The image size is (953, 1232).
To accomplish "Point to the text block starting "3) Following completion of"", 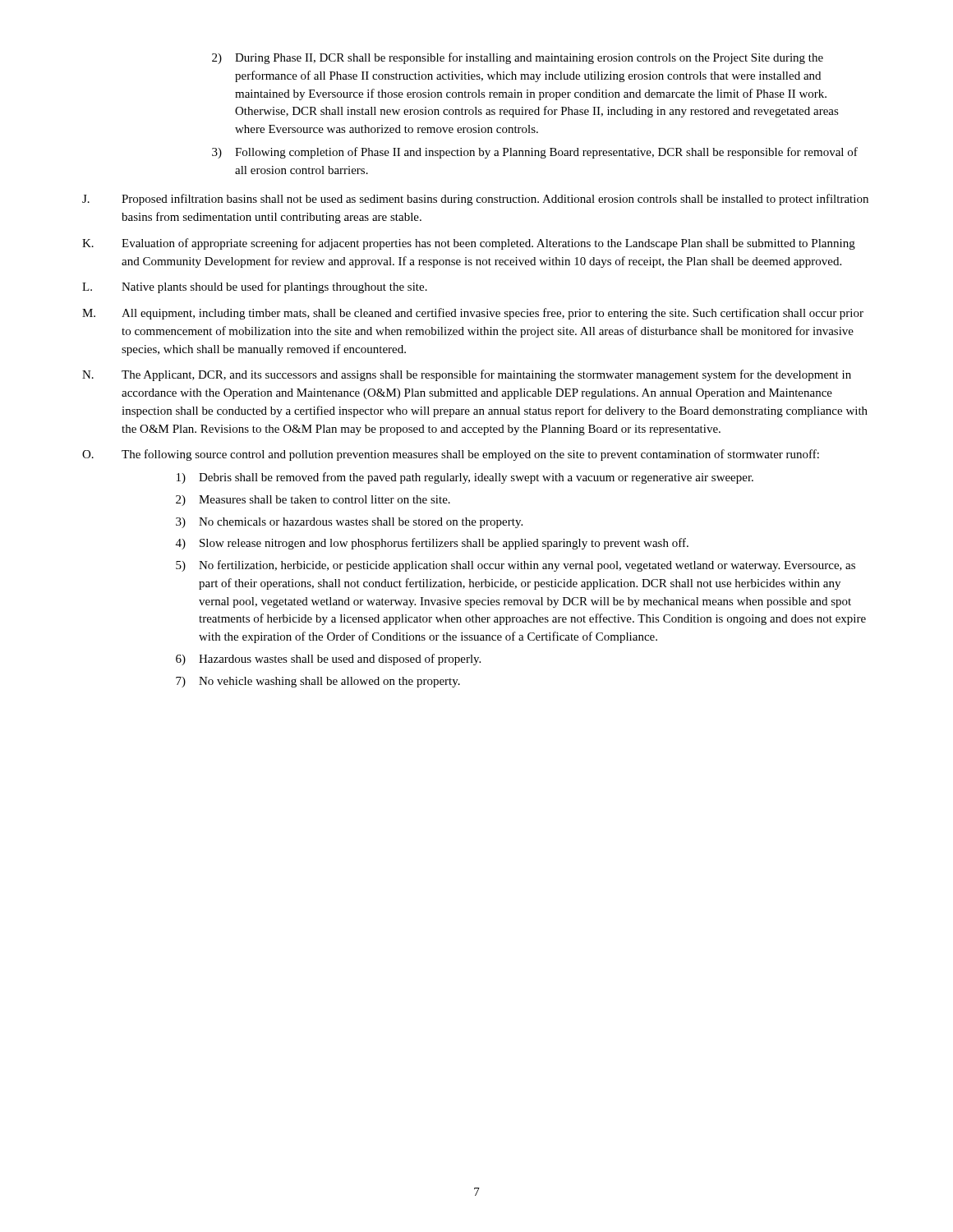I will pyautogui.click(x=526, y=161).
